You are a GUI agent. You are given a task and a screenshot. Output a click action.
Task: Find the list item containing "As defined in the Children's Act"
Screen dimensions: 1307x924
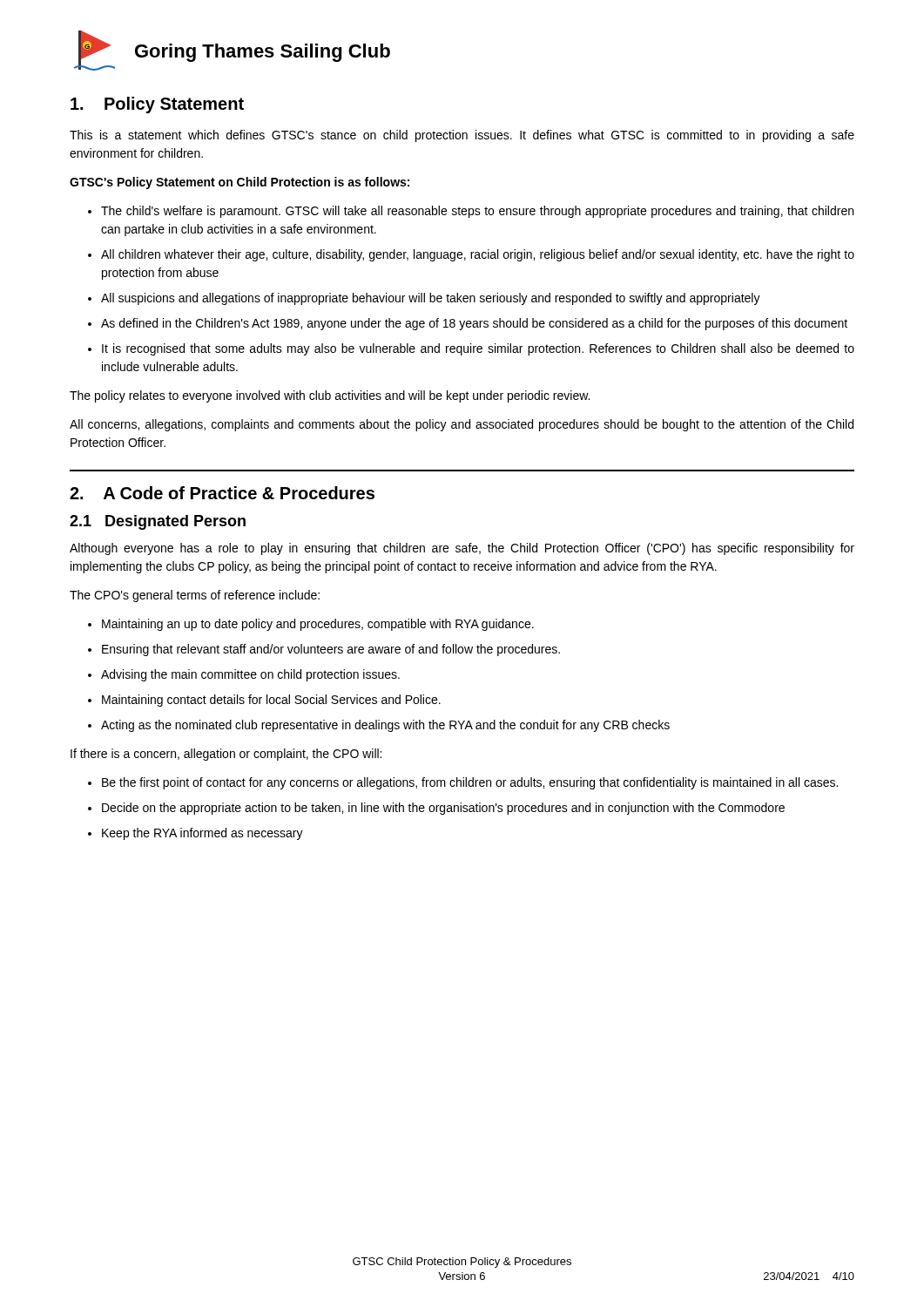(474, 323)
